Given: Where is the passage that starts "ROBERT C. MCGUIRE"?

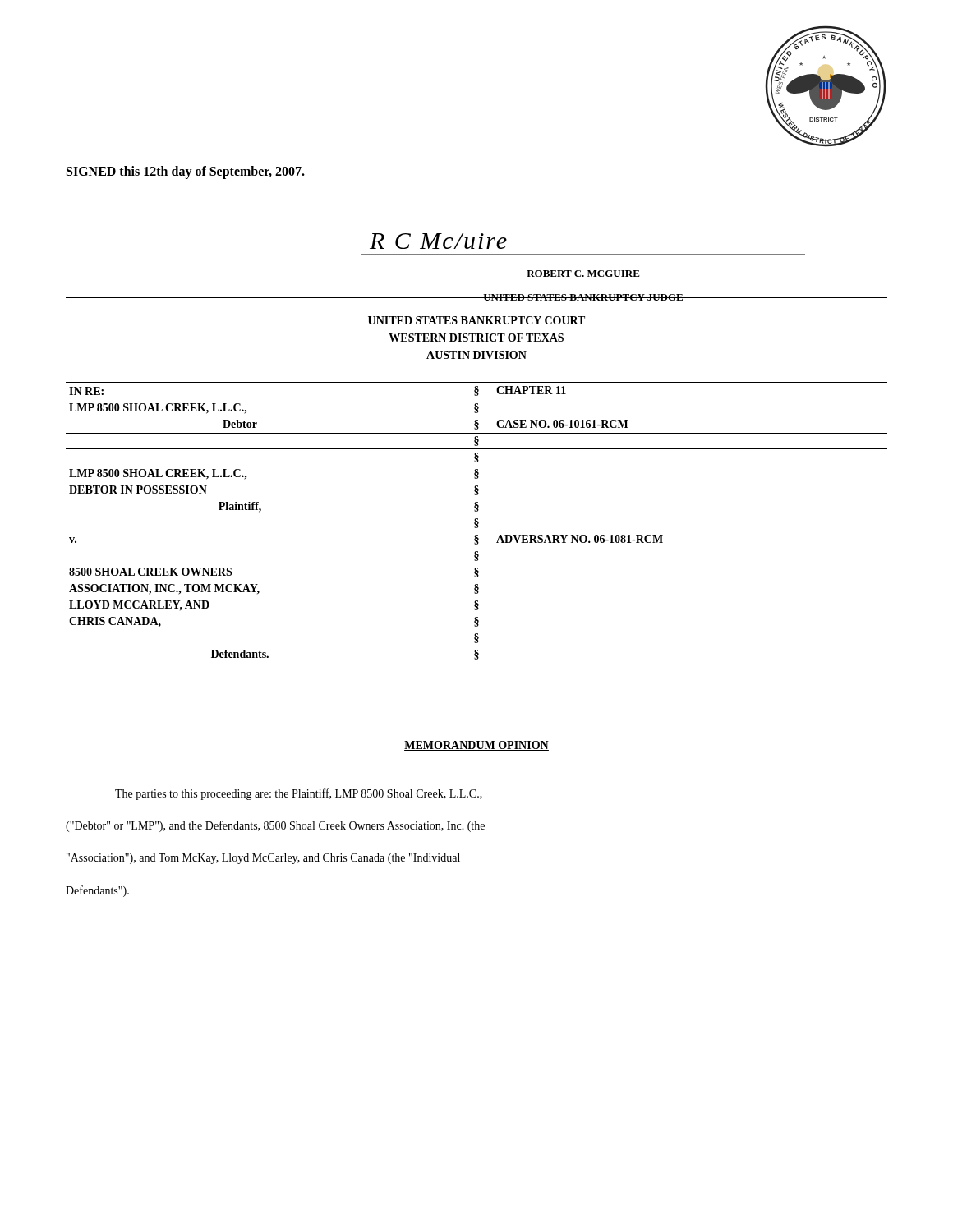Looking at the screenshot, I should tap(583, 285).
